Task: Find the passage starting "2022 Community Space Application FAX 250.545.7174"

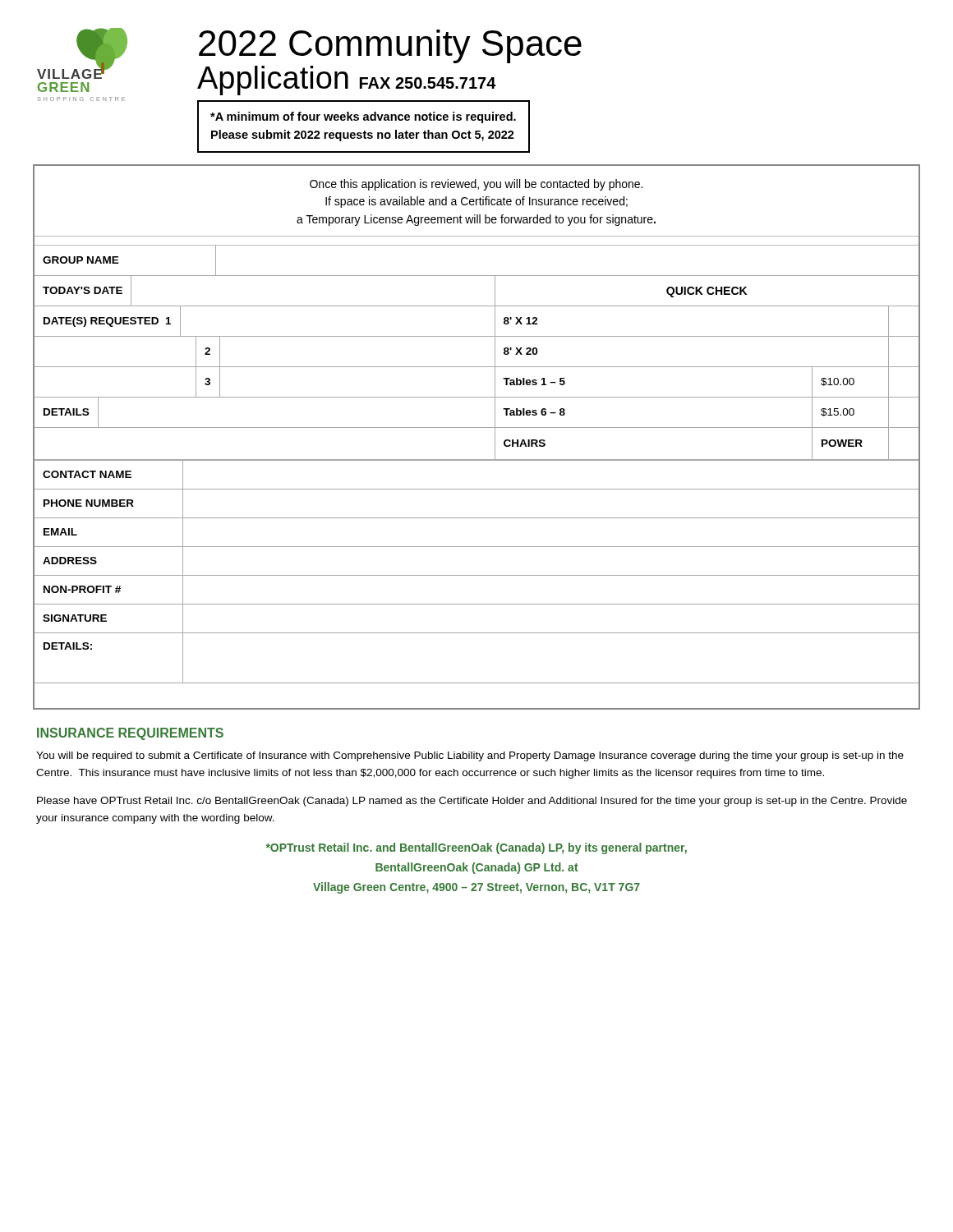Action: 390,60
